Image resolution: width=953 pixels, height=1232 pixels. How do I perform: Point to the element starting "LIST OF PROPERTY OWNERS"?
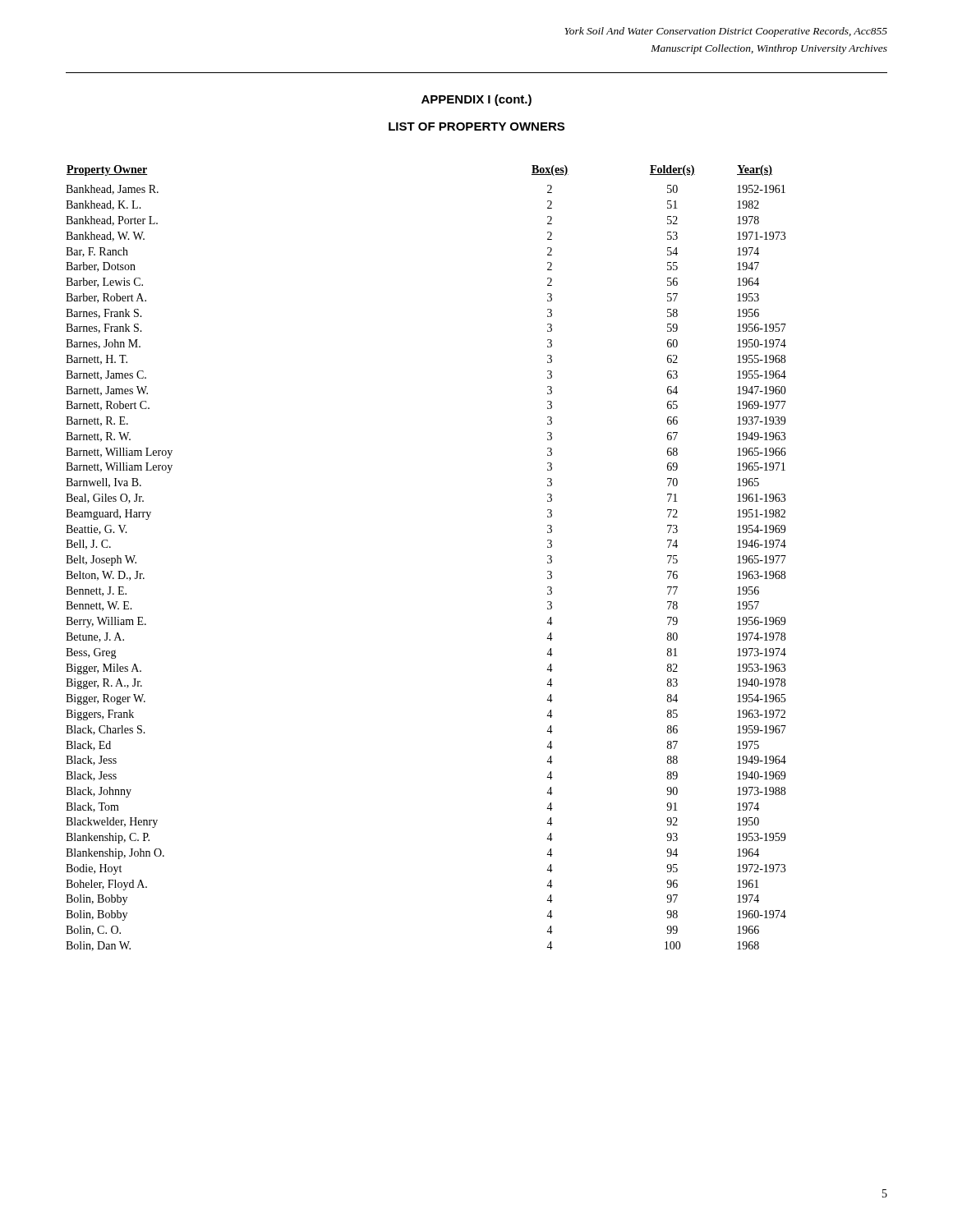[476, 126]
